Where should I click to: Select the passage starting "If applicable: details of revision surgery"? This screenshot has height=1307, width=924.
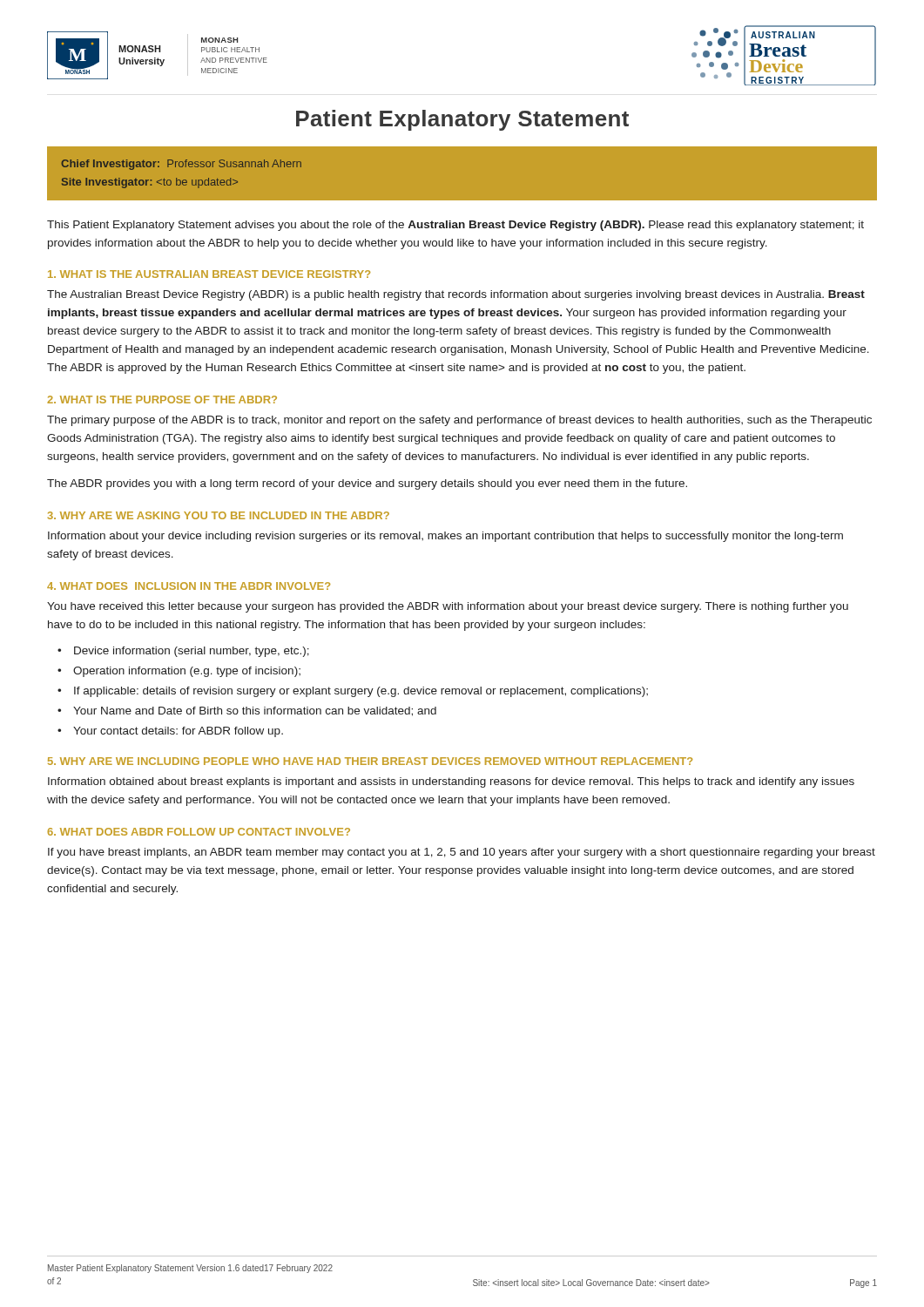tap(361, 691)
